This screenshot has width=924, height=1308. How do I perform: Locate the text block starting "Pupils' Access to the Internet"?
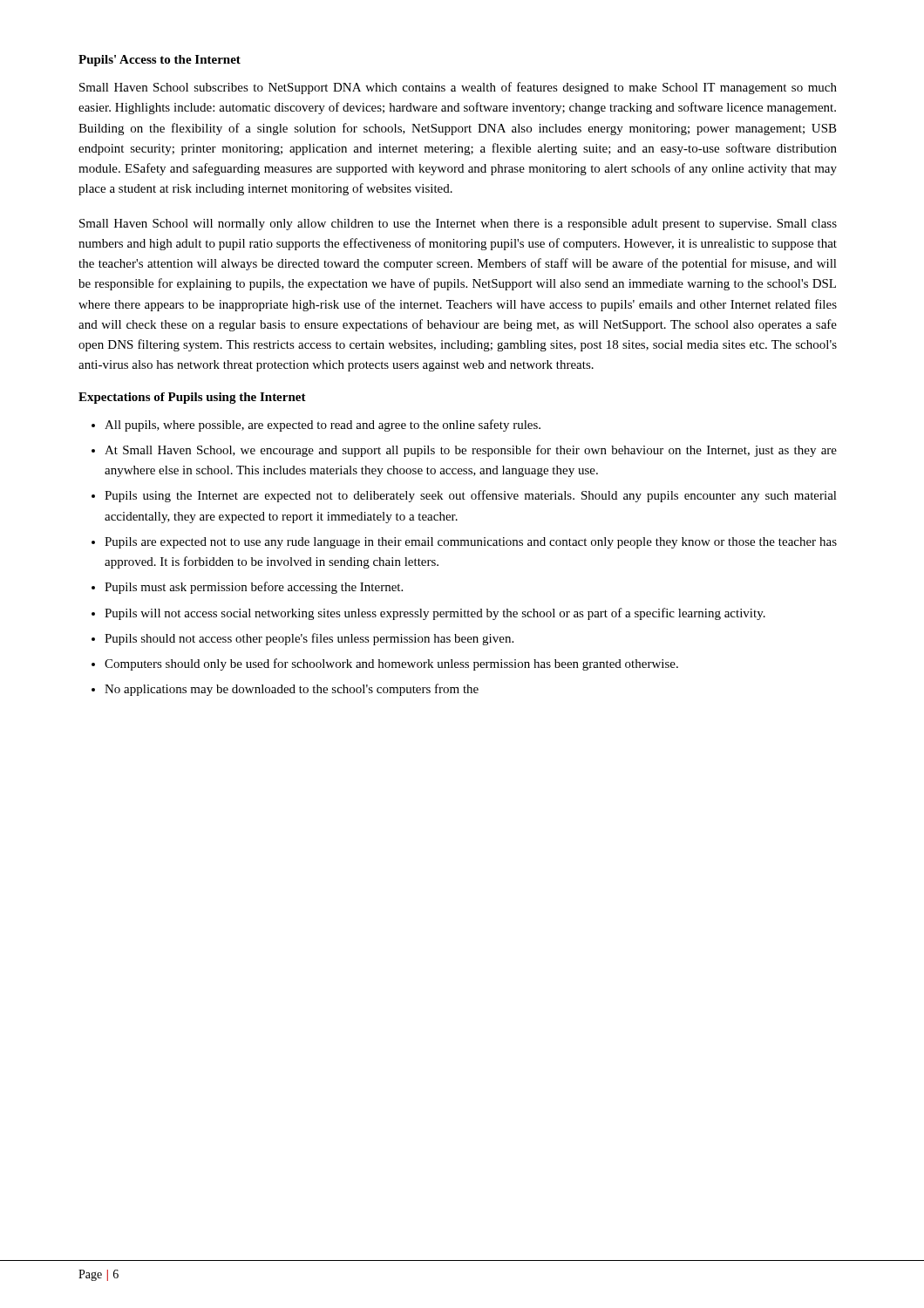(x=159, y=59)
